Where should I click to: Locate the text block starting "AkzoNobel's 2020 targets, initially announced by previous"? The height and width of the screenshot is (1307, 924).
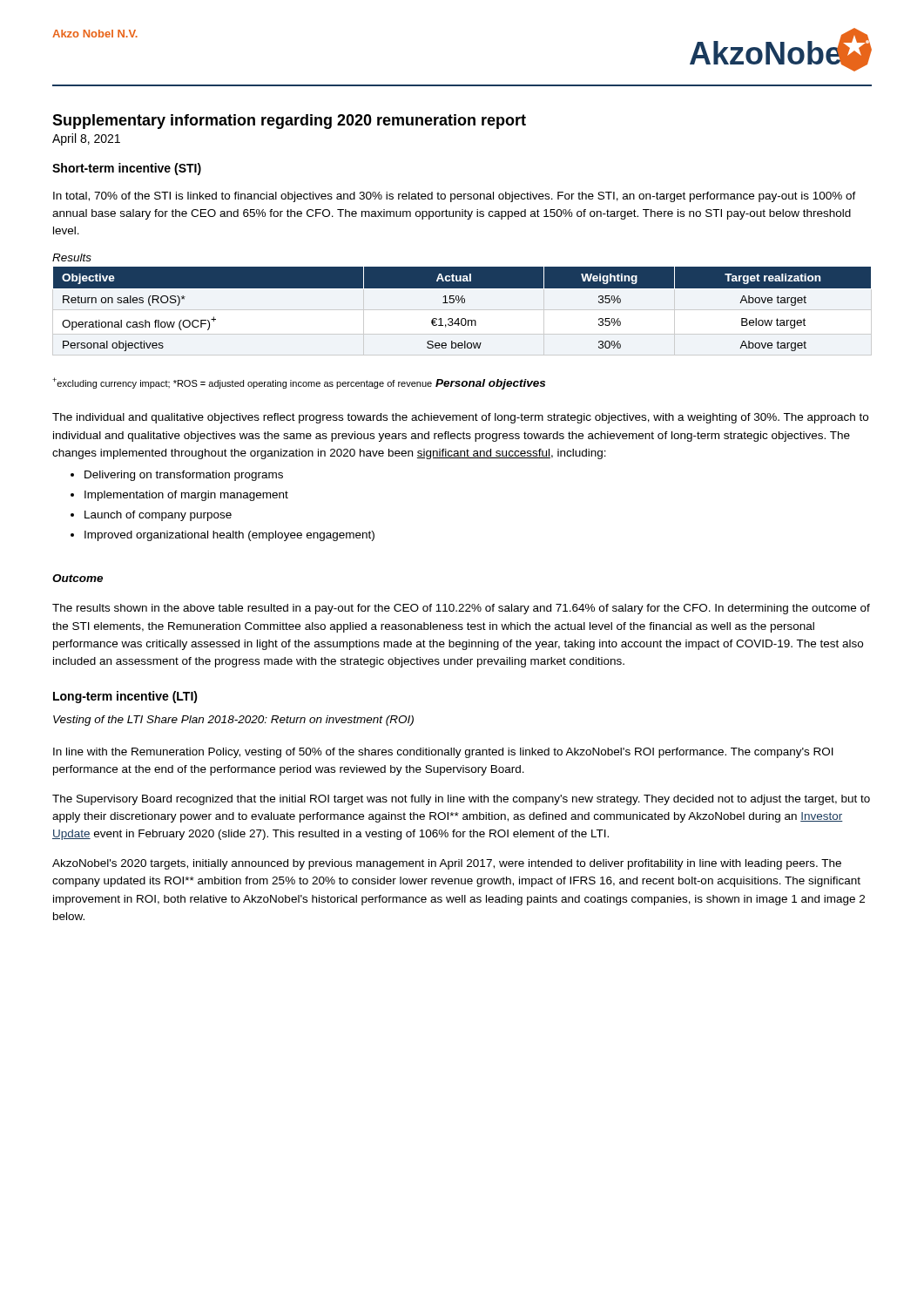pyautogui.click(x=462, y=890)
